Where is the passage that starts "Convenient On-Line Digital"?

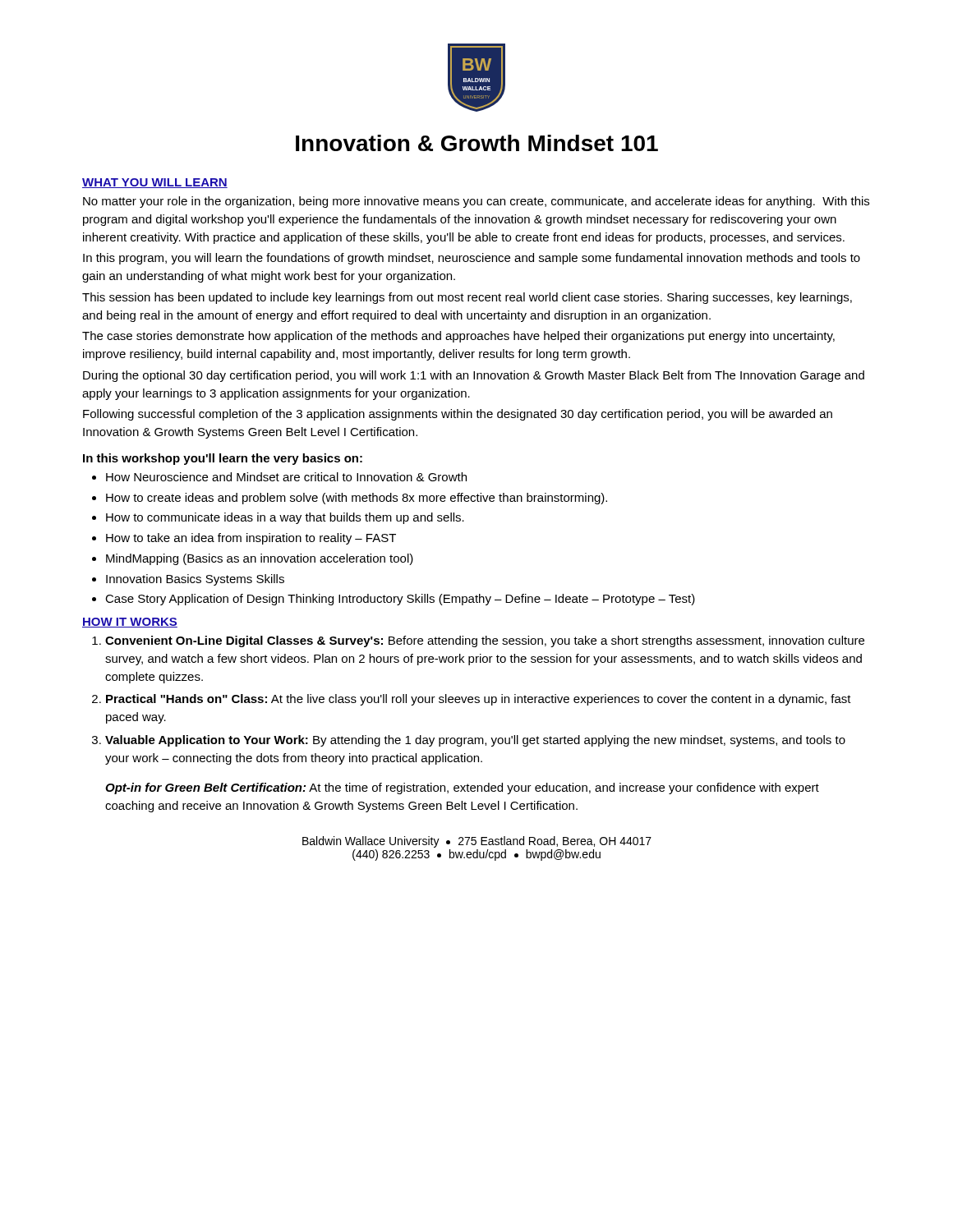485,658
